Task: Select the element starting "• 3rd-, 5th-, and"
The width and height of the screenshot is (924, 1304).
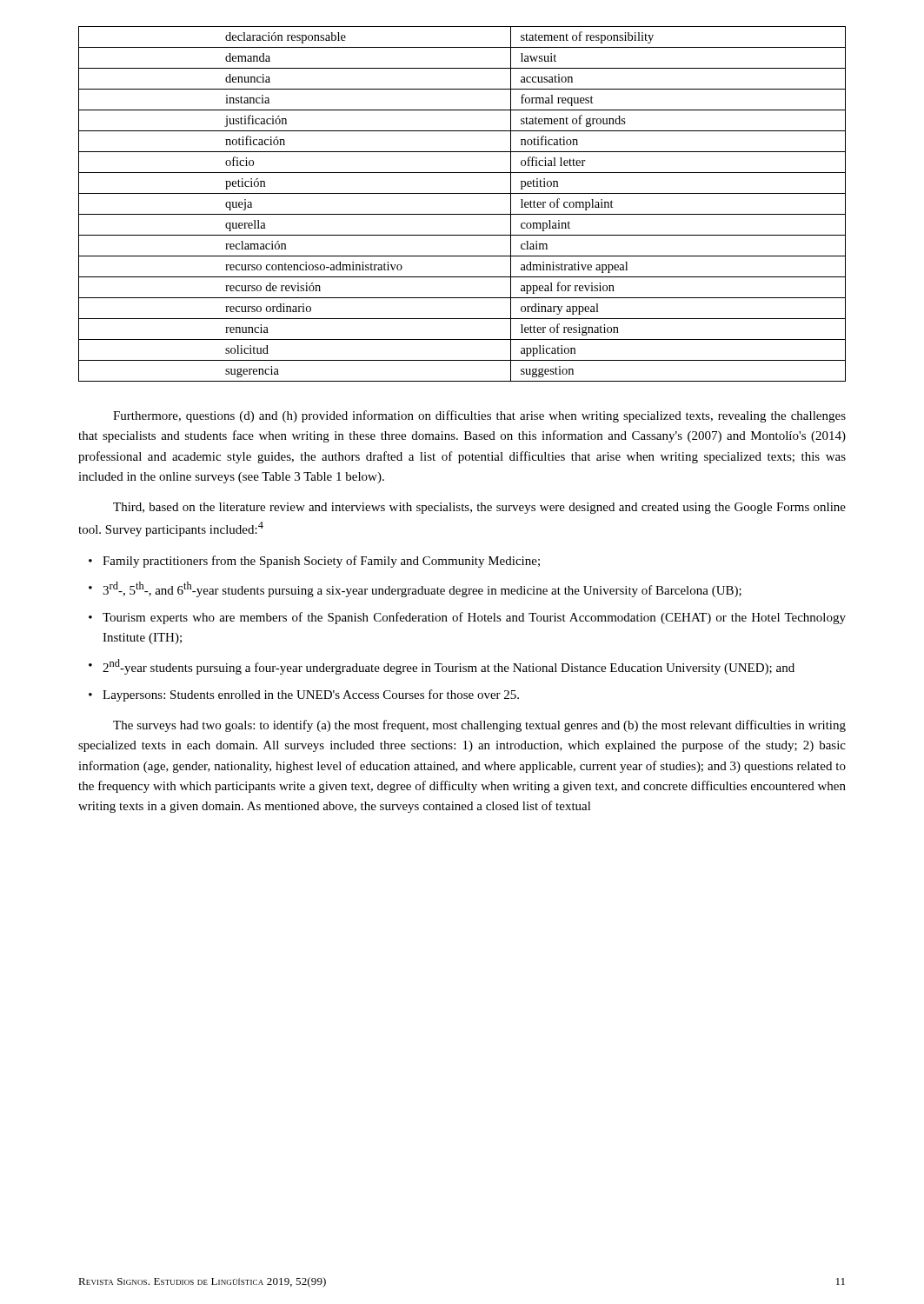Action: click(462, 589)
